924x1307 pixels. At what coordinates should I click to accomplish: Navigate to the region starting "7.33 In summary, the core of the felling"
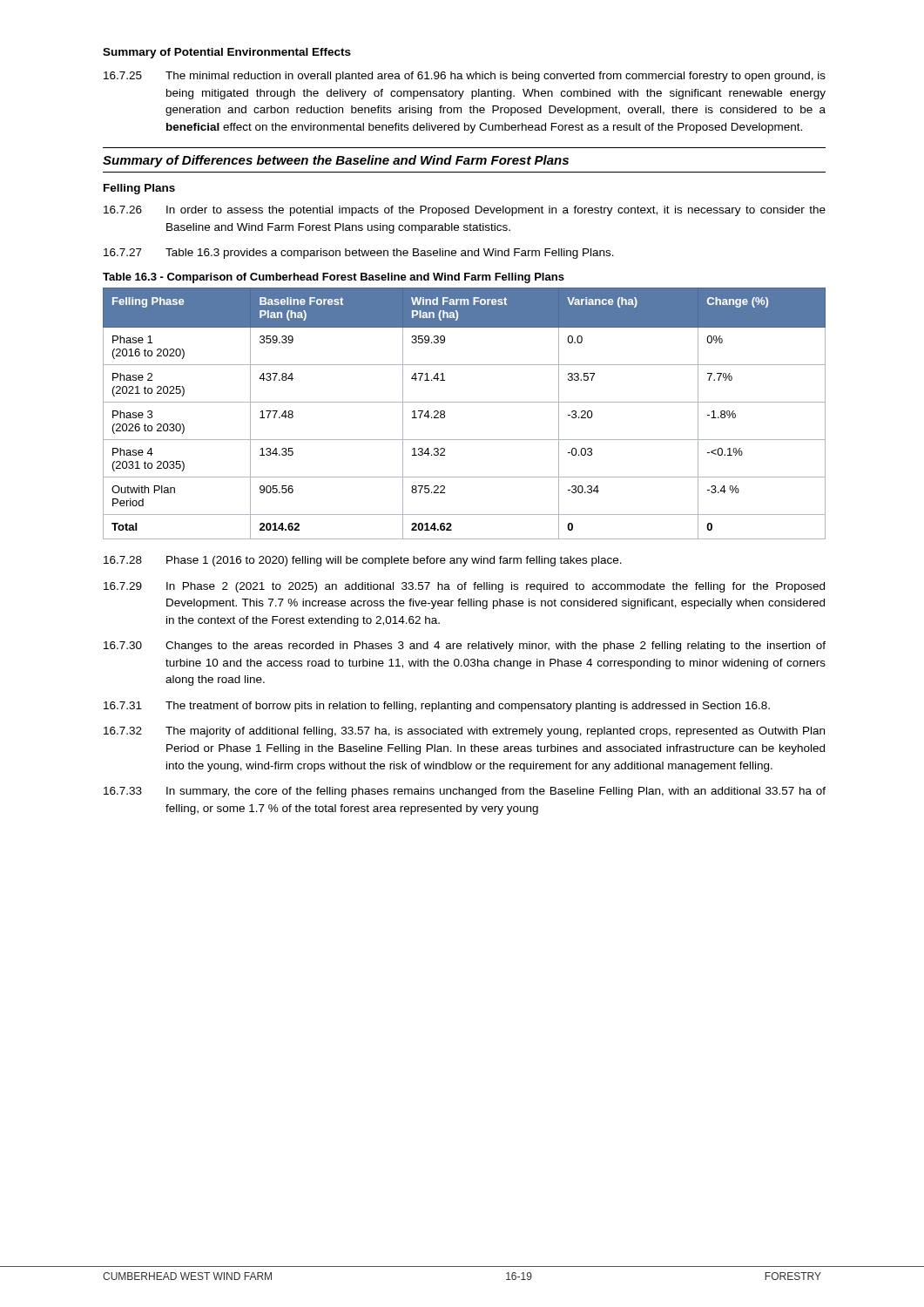[x=464, y=800]
